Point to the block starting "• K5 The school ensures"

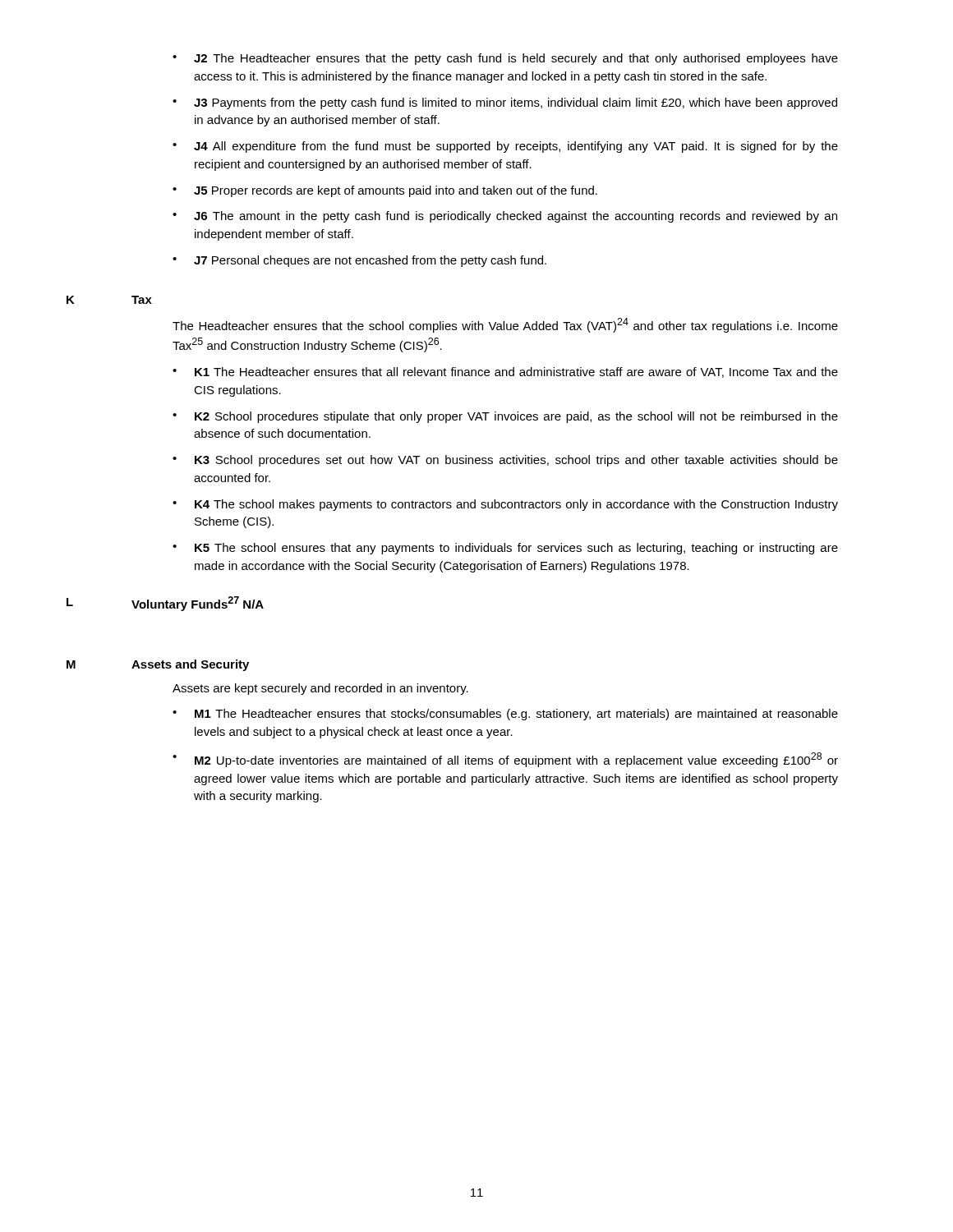(505, 557)
